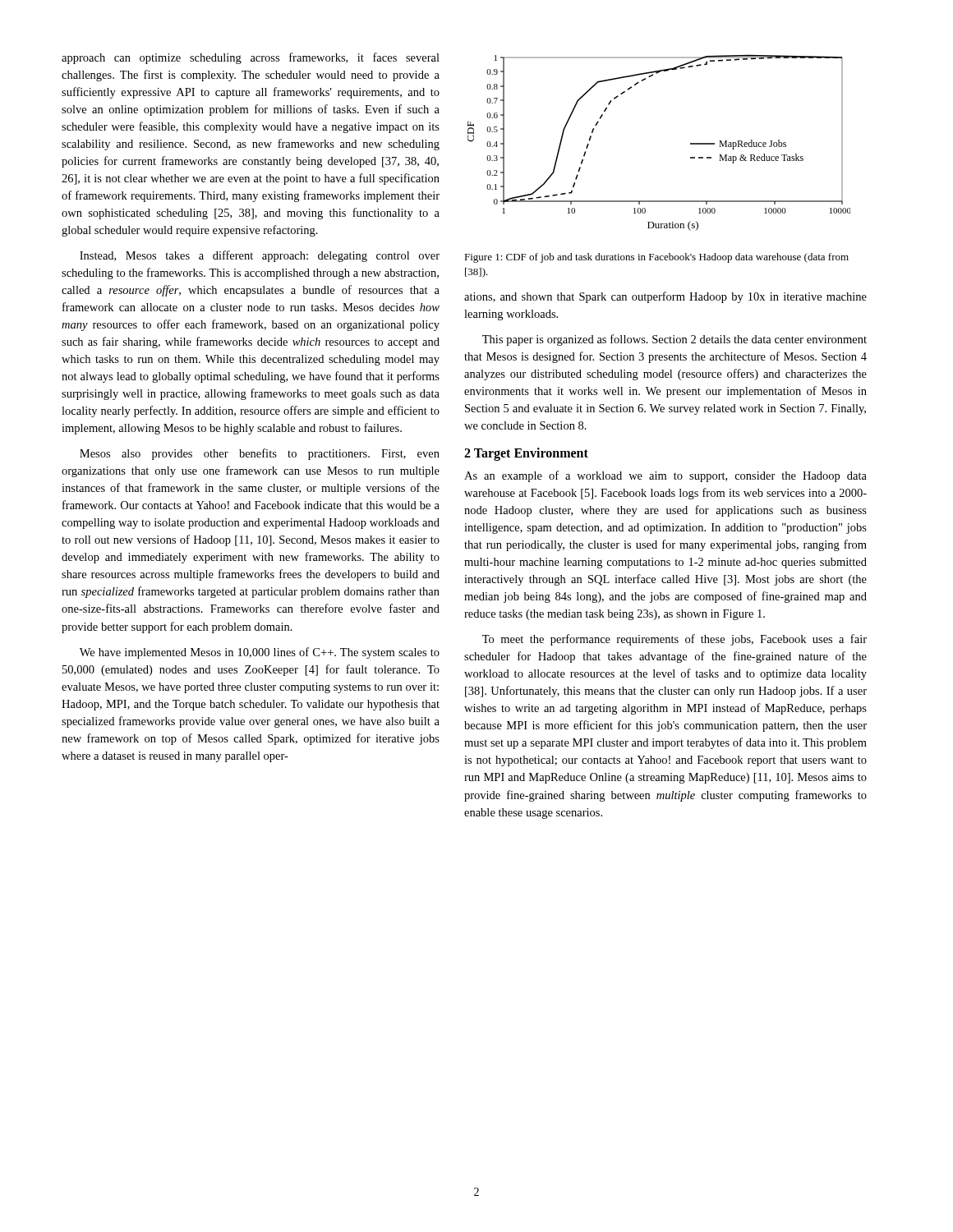Point to the block beginning "We have implemented Mesos in 10,000 lines of"
The height and width of the screenshot is (1232, 953).
[x=251, y=704]
